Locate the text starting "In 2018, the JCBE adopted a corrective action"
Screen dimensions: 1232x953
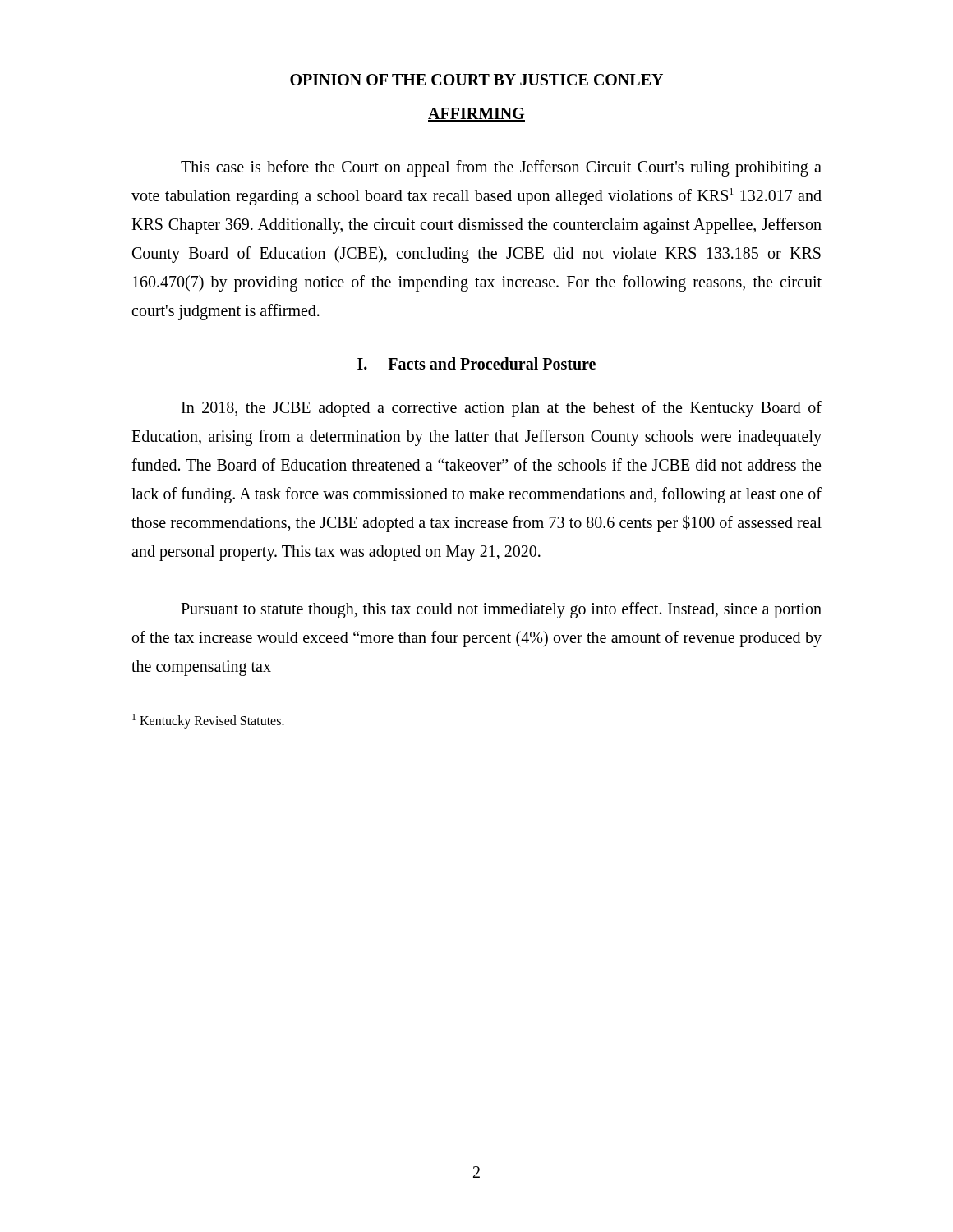point(476,480)
